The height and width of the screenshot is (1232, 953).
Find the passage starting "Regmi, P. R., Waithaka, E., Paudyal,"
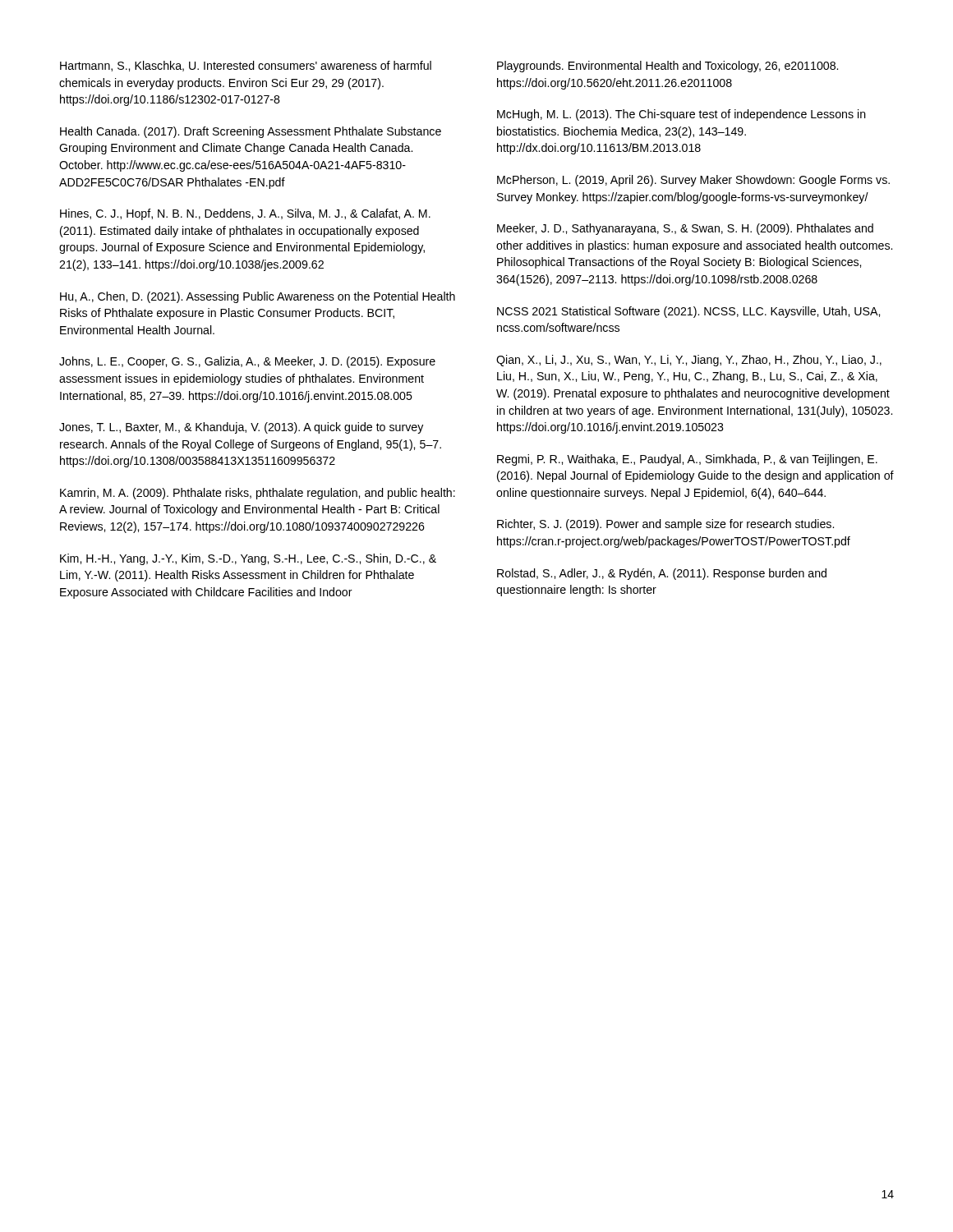[x=695, y=476]
